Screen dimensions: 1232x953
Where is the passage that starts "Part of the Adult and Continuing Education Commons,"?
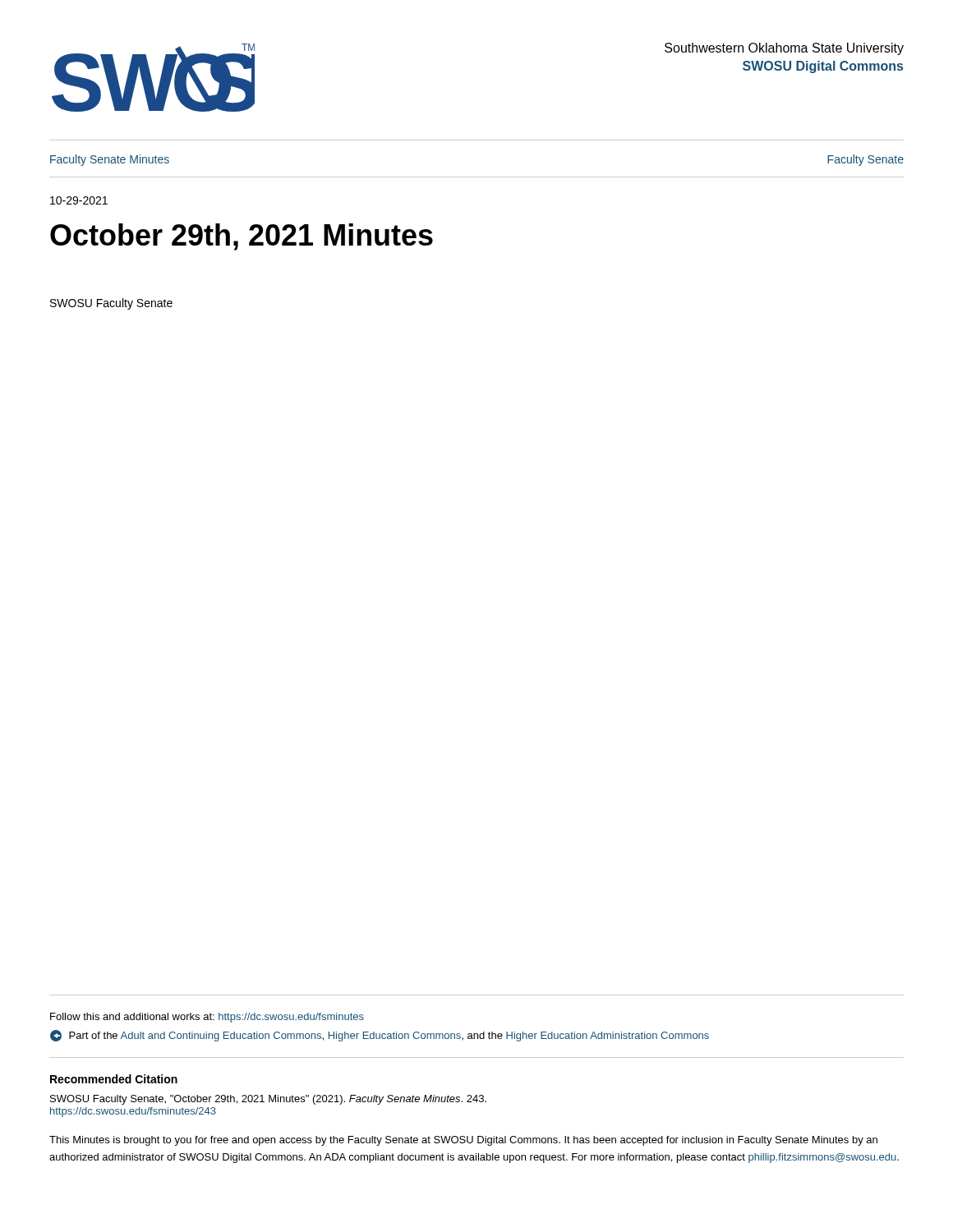[379, 1036]
